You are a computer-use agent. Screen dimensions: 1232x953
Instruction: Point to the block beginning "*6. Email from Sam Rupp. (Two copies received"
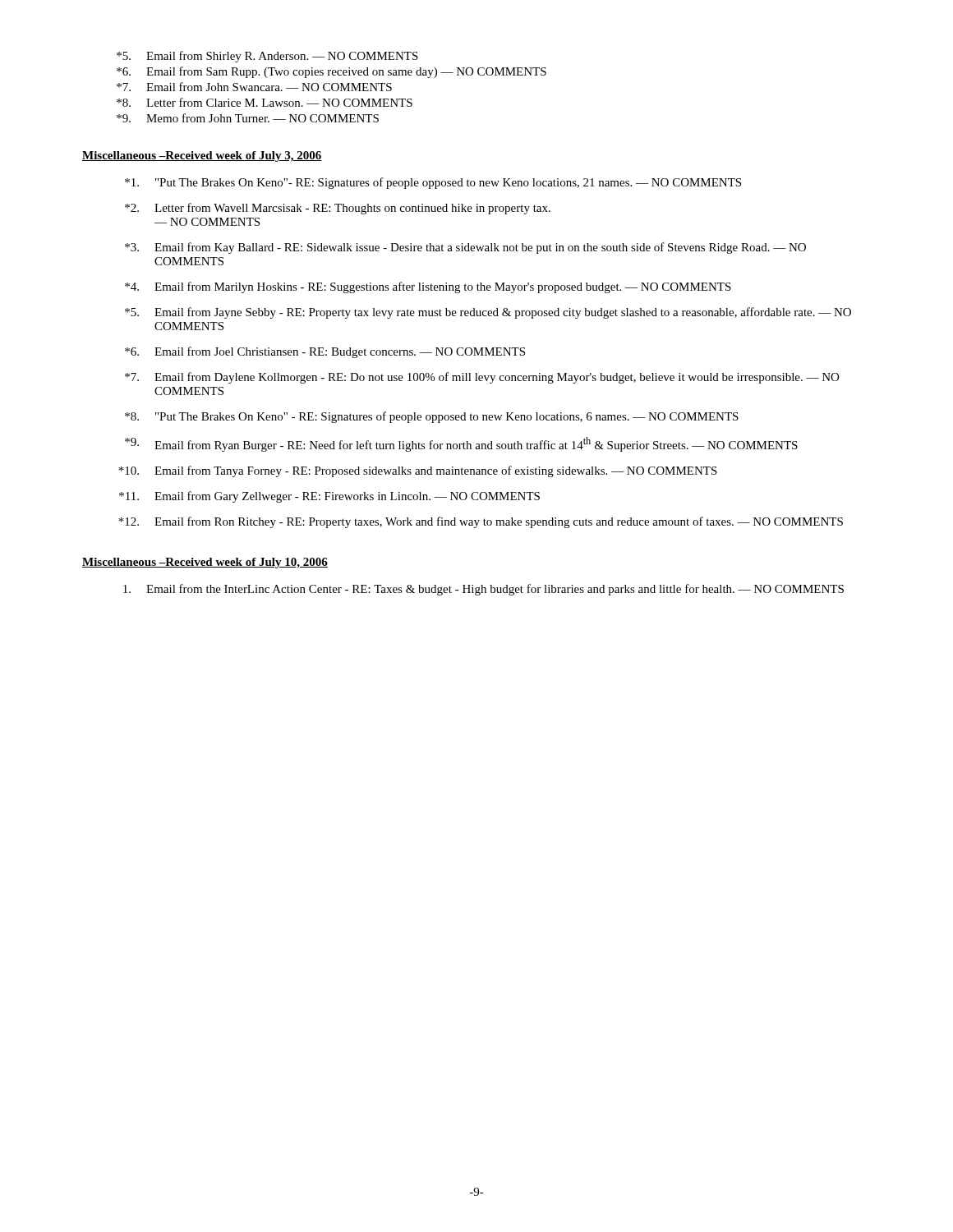coord(476,72)
